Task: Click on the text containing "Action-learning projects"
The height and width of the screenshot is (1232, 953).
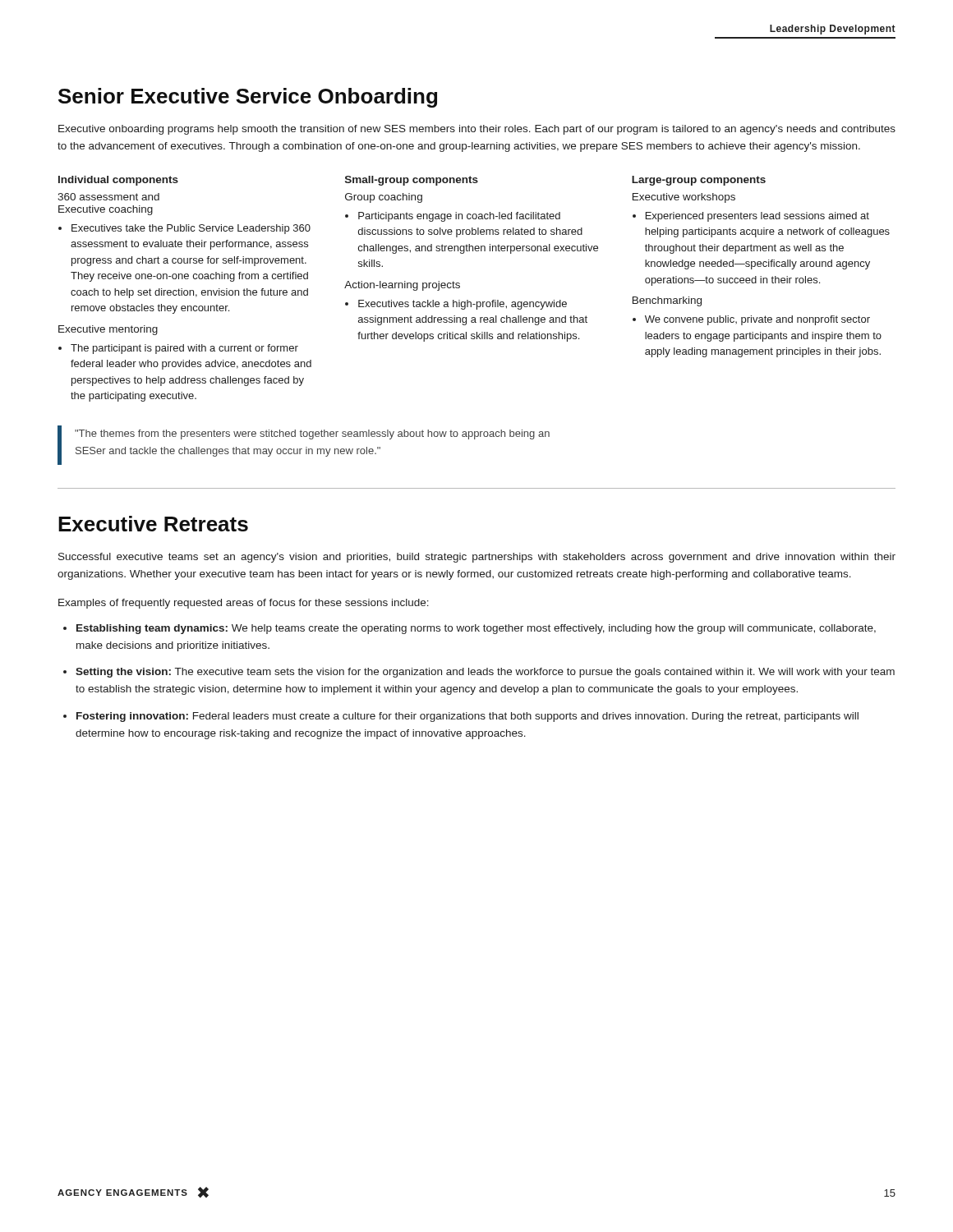Action: pyautogui.click(x=402, y=284)
